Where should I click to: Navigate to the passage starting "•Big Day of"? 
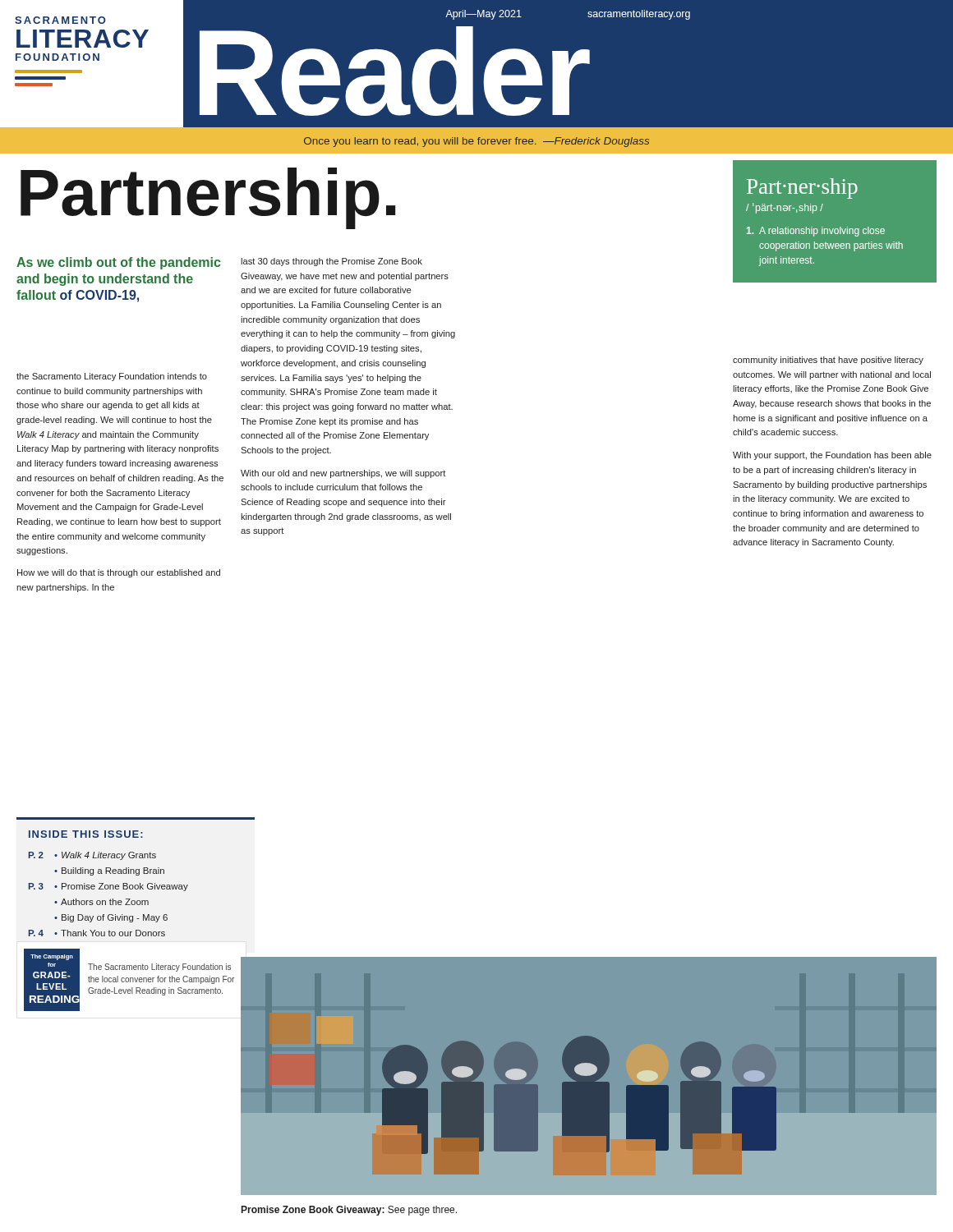(x=111, y=918)
